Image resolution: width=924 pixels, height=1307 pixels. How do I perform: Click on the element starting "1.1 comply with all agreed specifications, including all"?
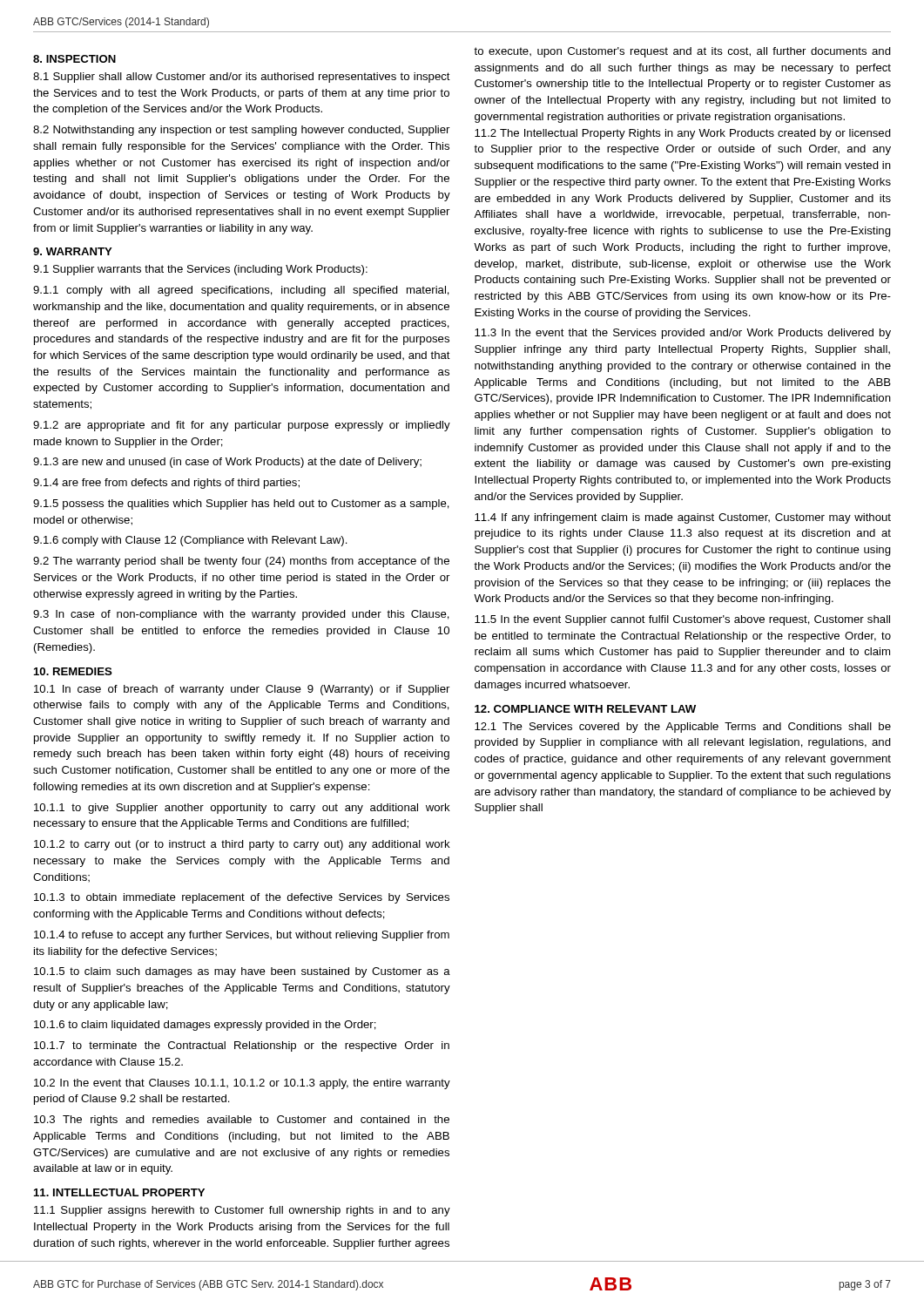pos(241,348)
